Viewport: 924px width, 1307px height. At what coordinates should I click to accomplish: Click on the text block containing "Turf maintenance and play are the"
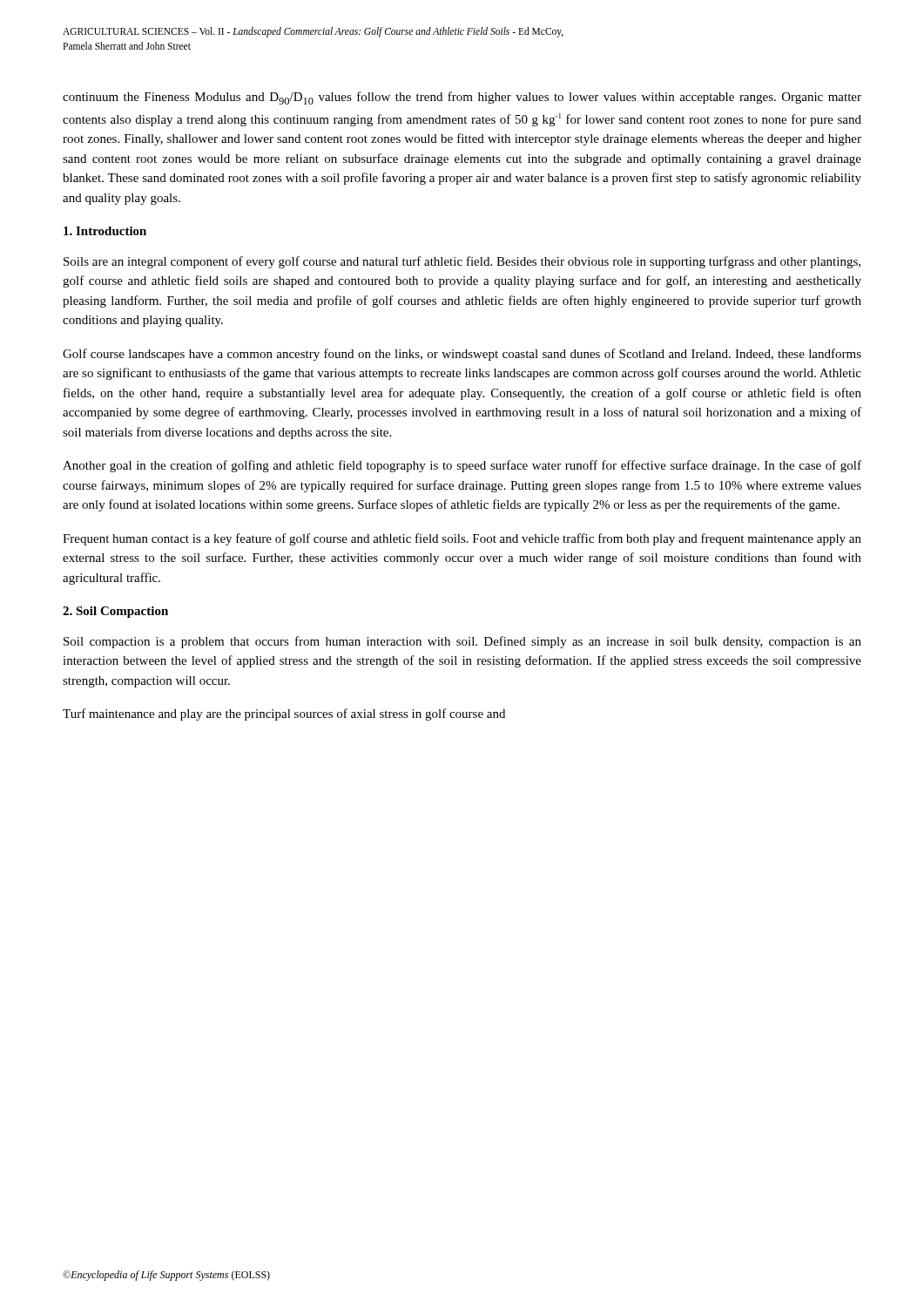[x=284, y=714]
